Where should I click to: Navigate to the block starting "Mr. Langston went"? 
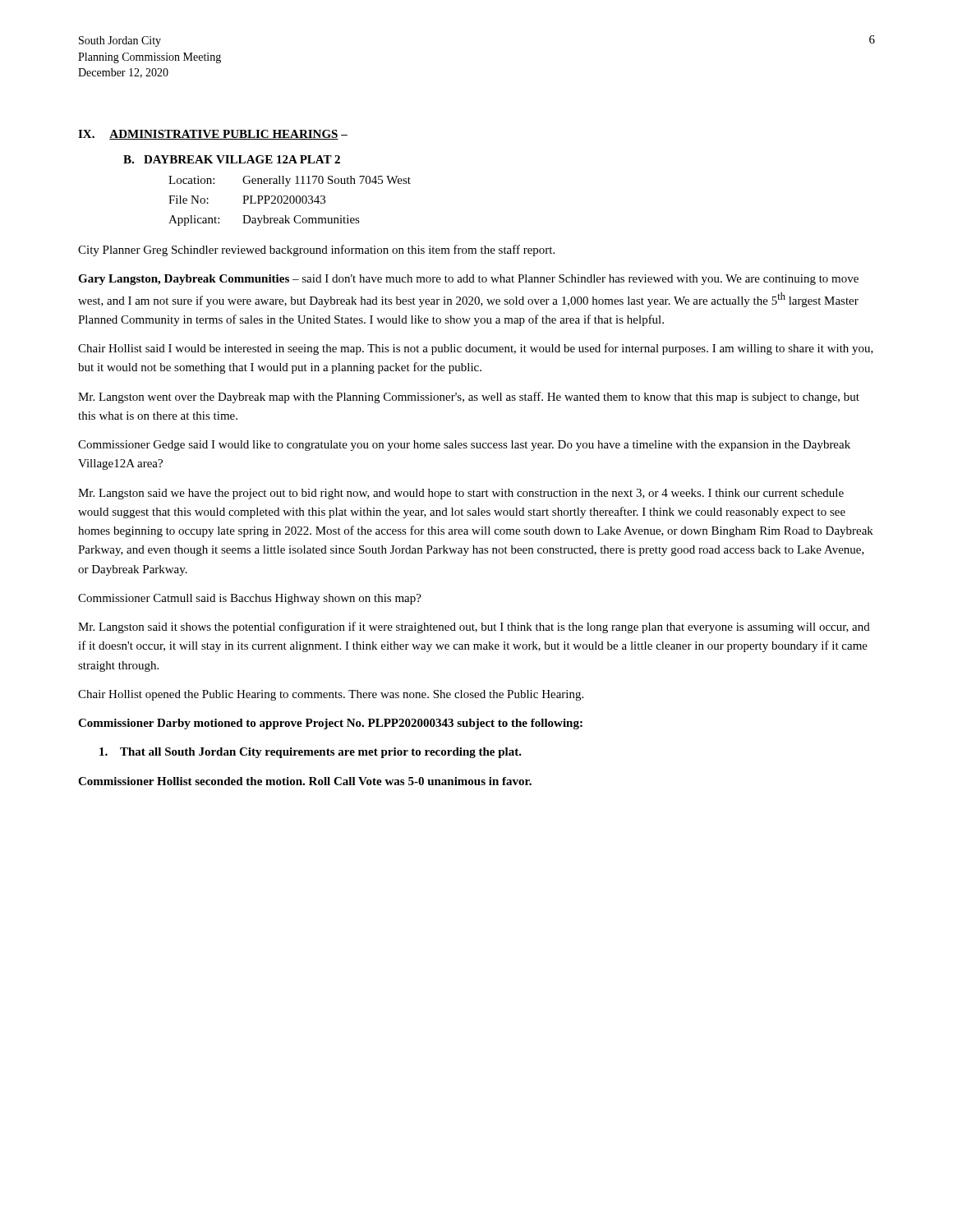pos(469,406)
